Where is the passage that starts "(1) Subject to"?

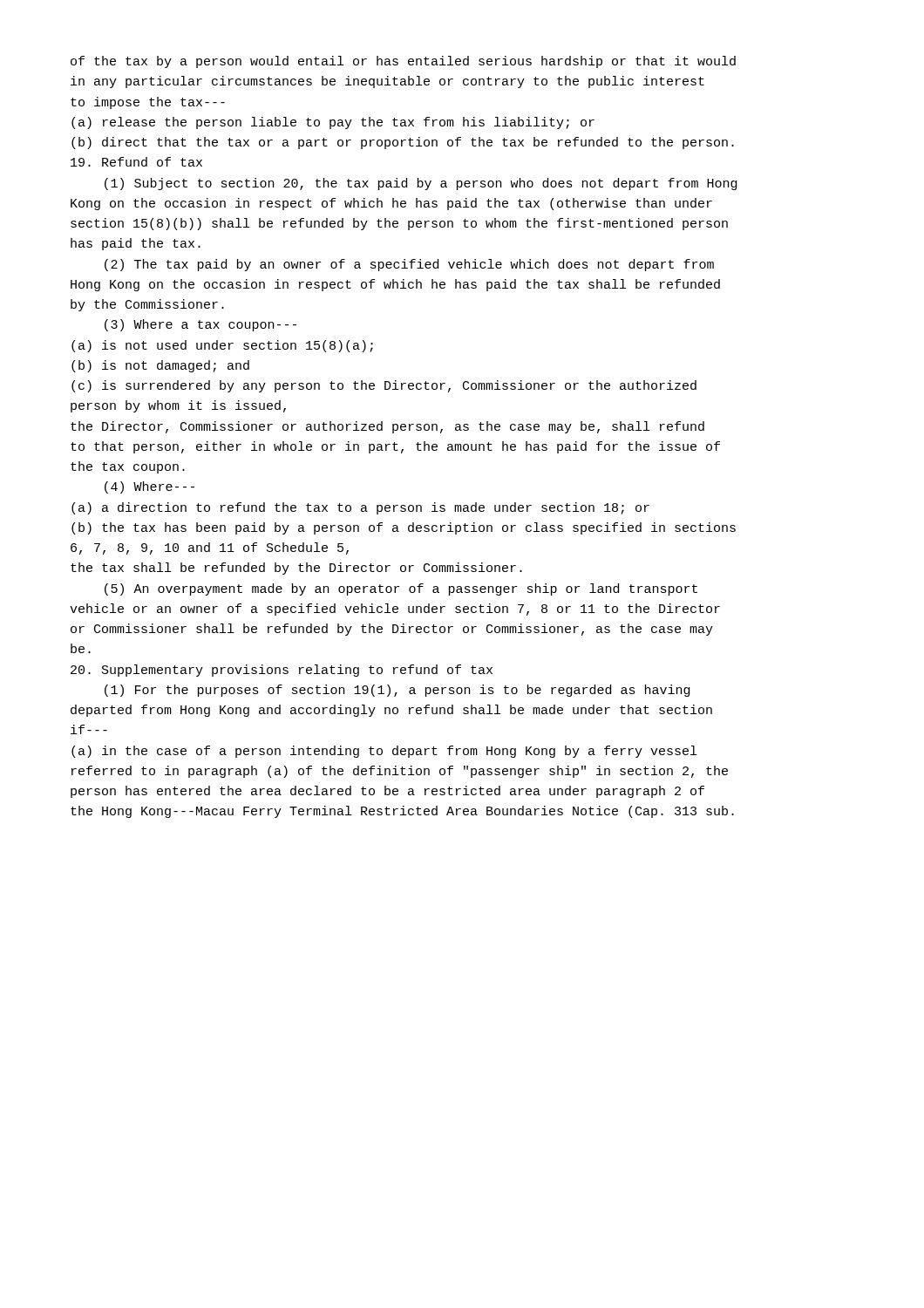462,215
